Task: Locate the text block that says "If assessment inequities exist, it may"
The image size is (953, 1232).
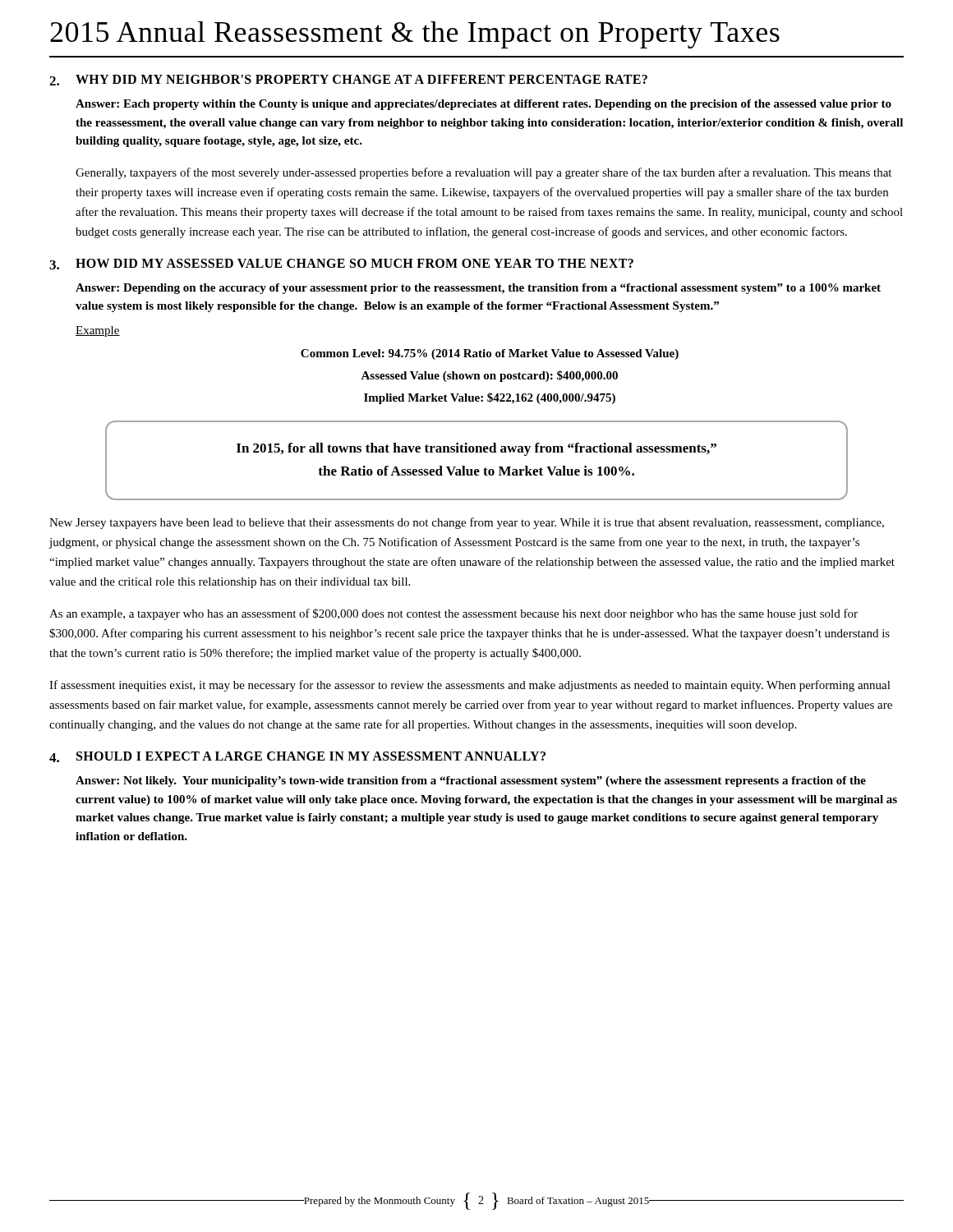Action: pos(476,705)
